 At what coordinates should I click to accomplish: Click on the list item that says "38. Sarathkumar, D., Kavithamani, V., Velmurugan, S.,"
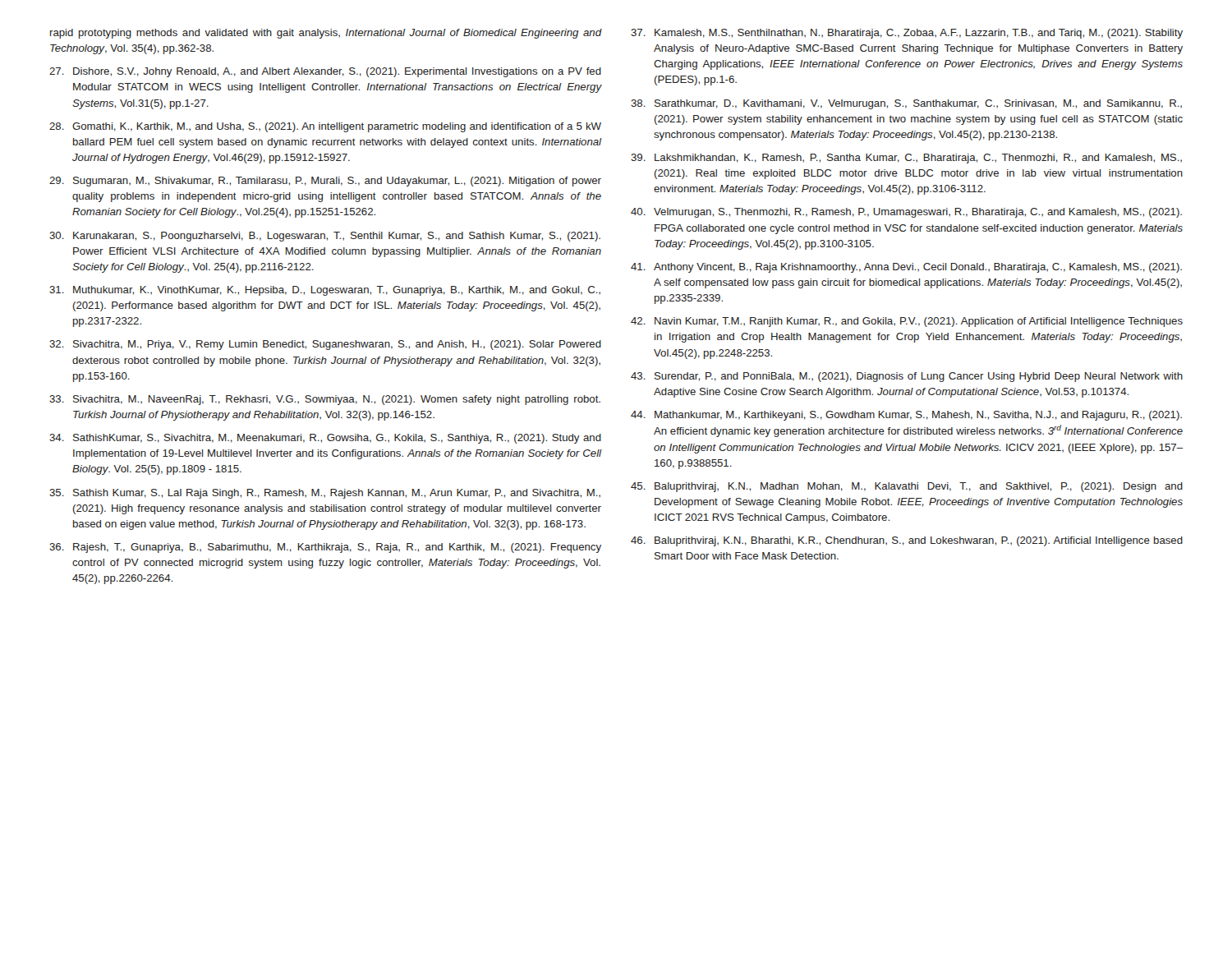[x=907, y=119]
